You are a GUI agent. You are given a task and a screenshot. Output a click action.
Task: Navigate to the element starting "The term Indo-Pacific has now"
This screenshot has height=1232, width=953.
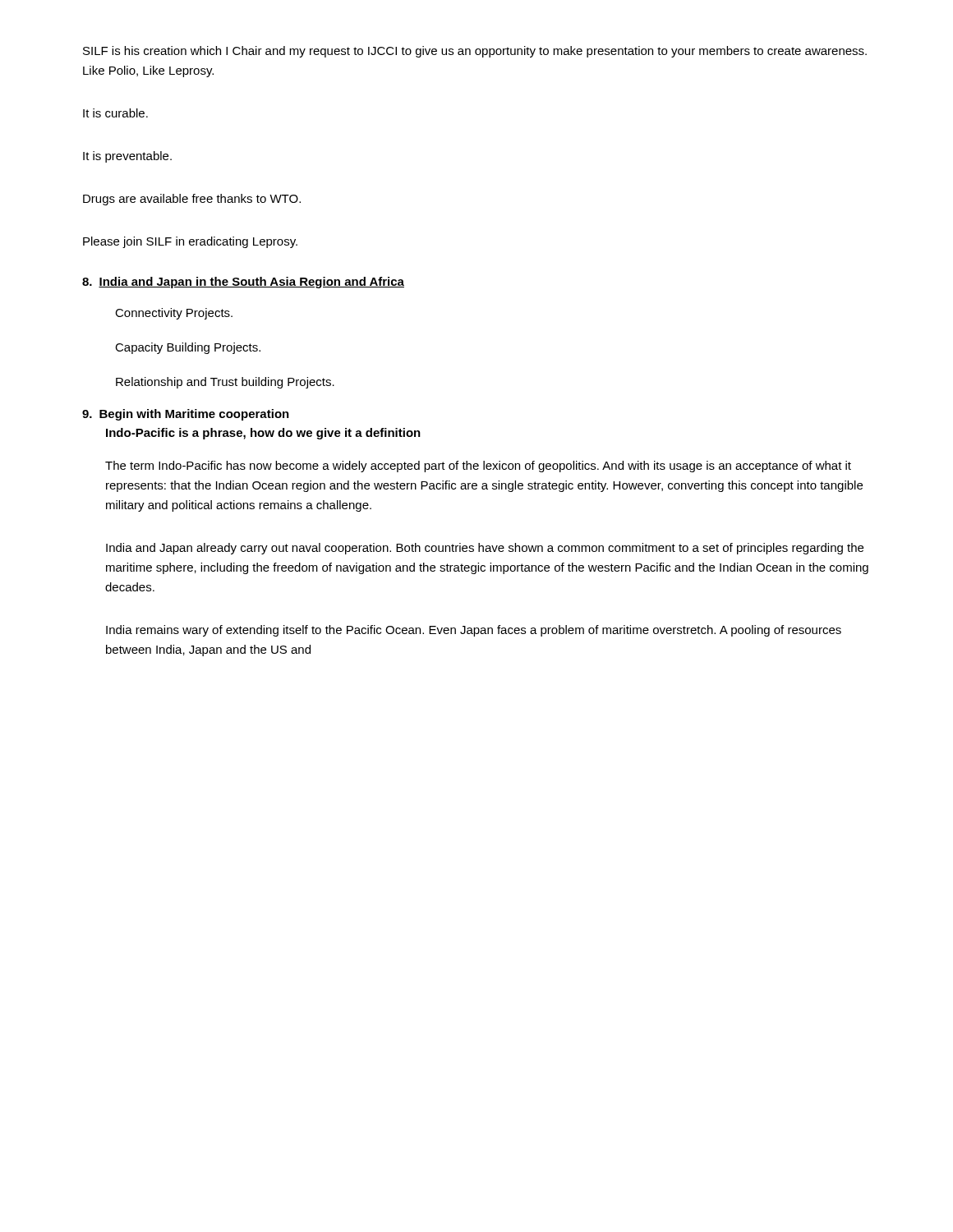tap(484, 485)
